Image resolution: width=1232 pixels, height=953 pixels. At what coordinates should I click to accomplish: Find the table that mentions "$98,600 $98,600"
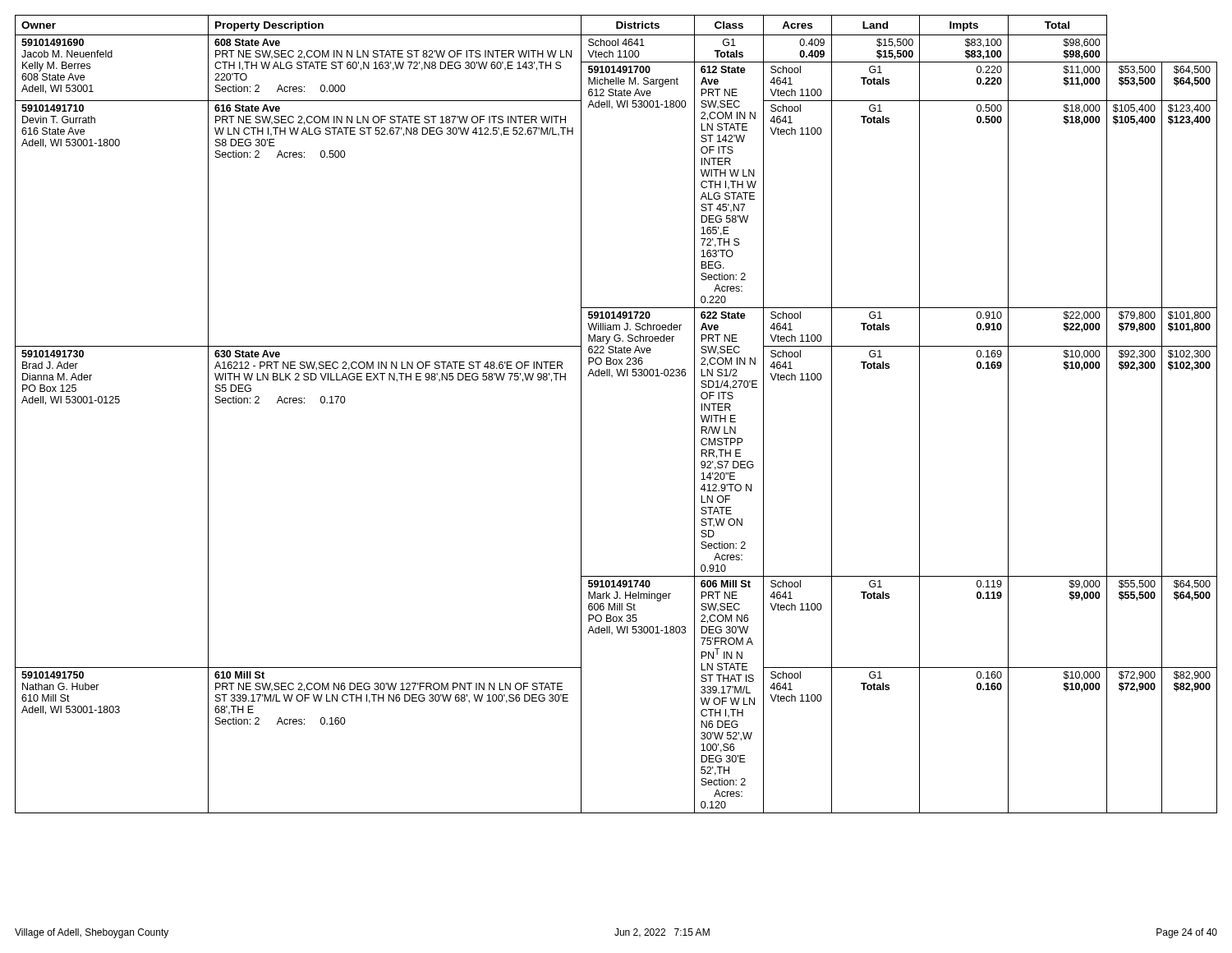tap(616, 414)
